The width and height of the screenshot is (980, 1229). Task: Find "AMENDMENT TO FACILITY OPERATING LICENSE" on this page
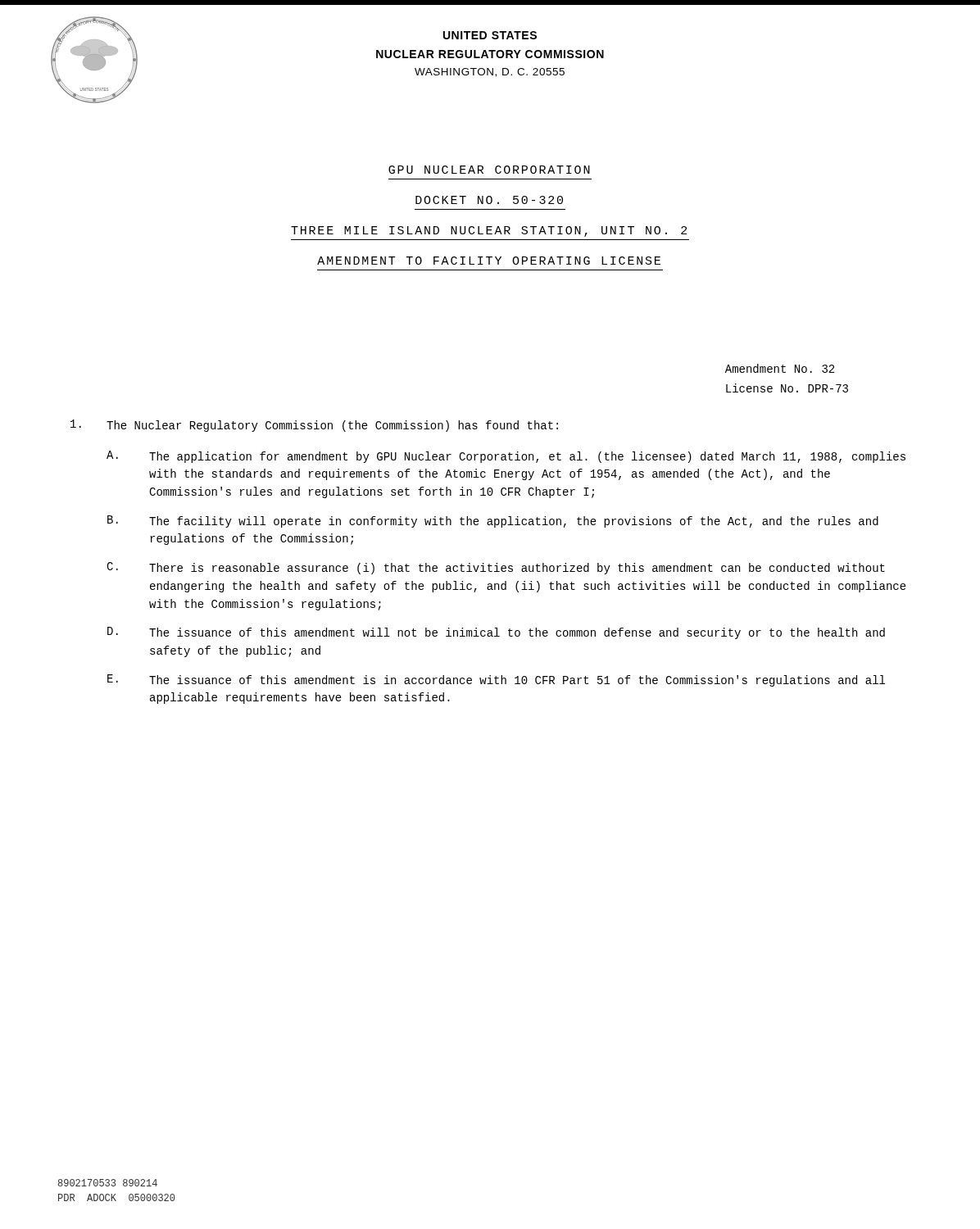click(x=490, y=262)
